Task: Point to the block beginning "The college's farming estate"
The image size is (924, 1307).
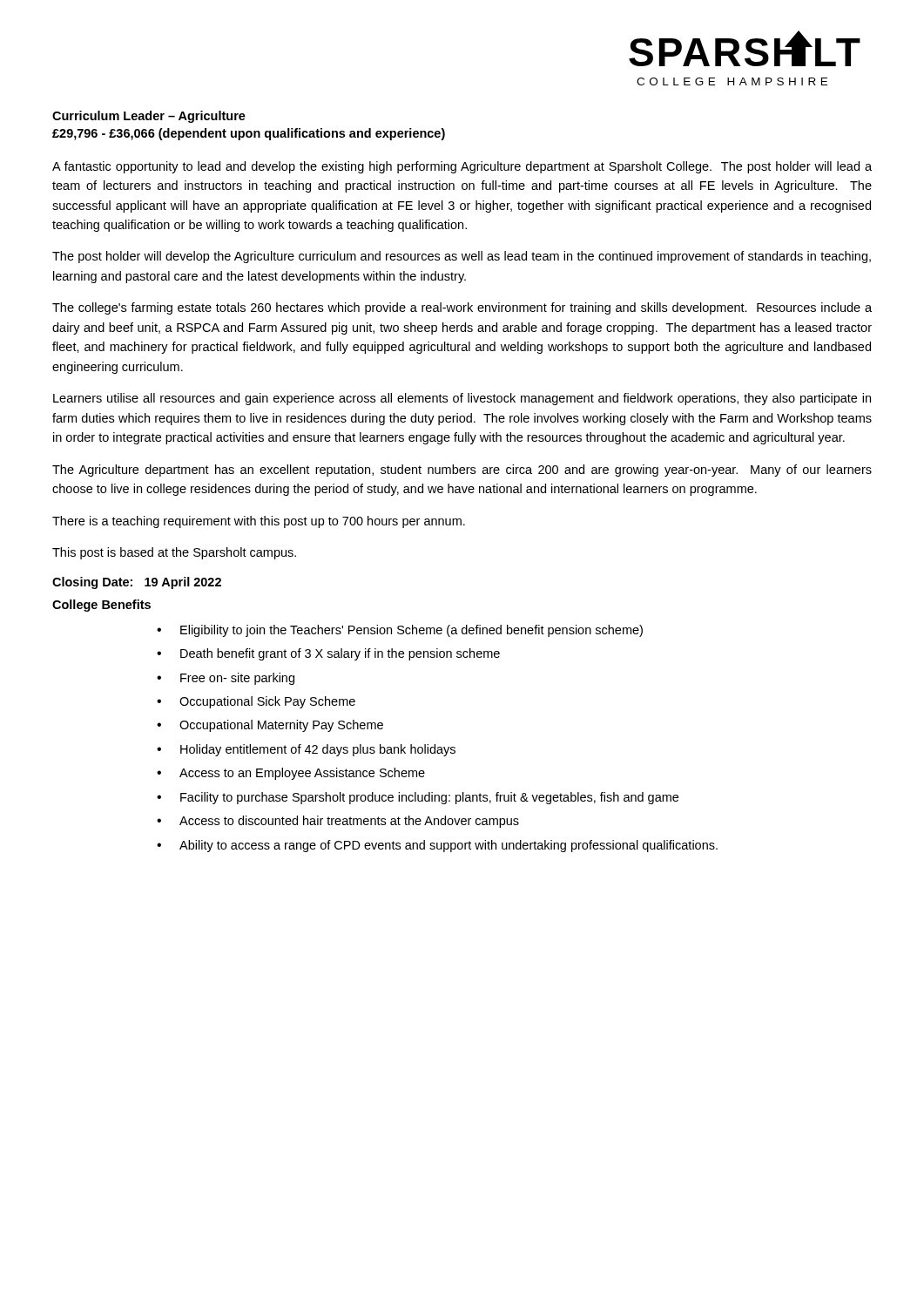Action: (x=462, y=337)
